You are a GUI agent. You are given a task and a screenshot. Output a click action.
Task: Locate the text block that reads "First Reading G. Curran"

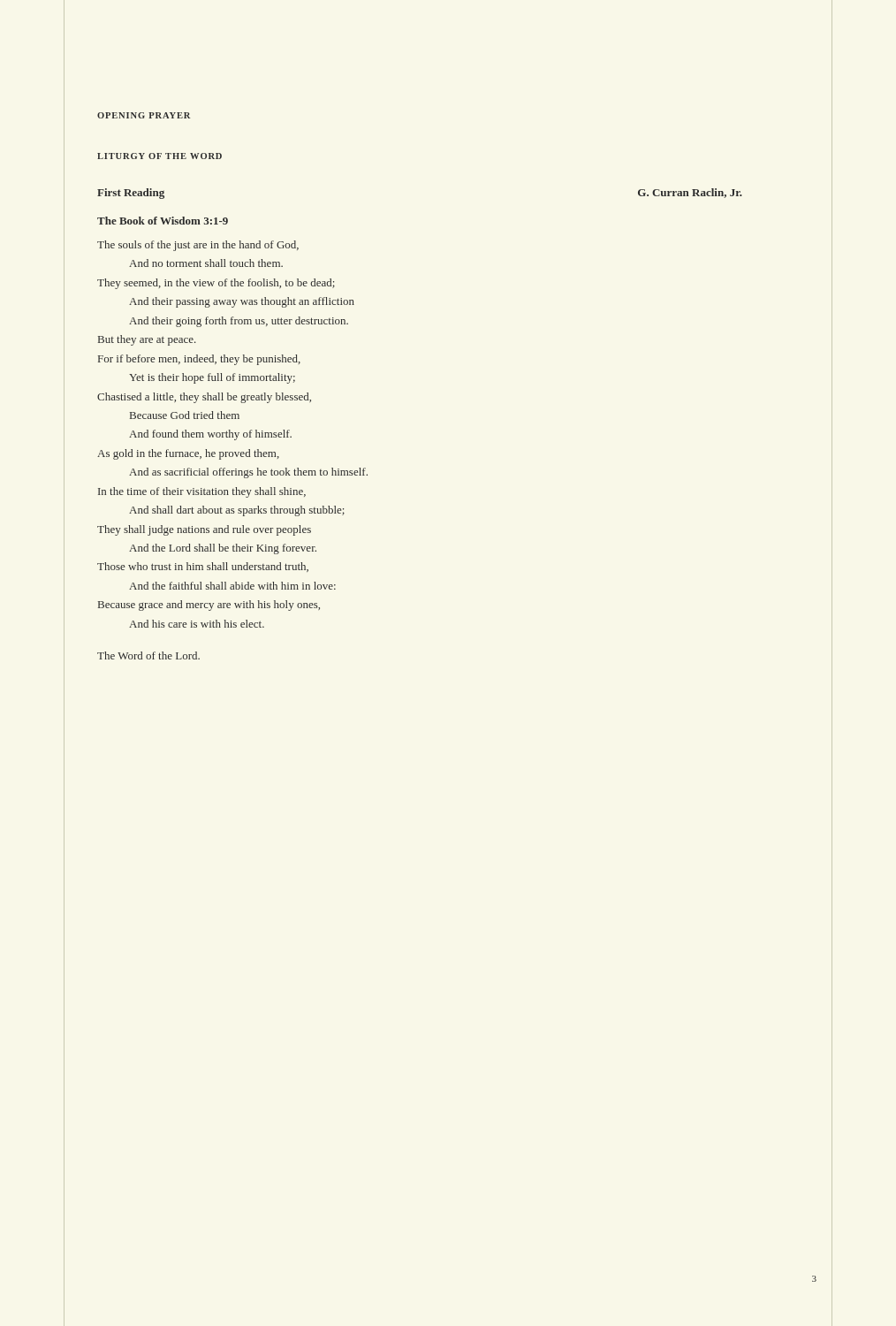[133, 193]
